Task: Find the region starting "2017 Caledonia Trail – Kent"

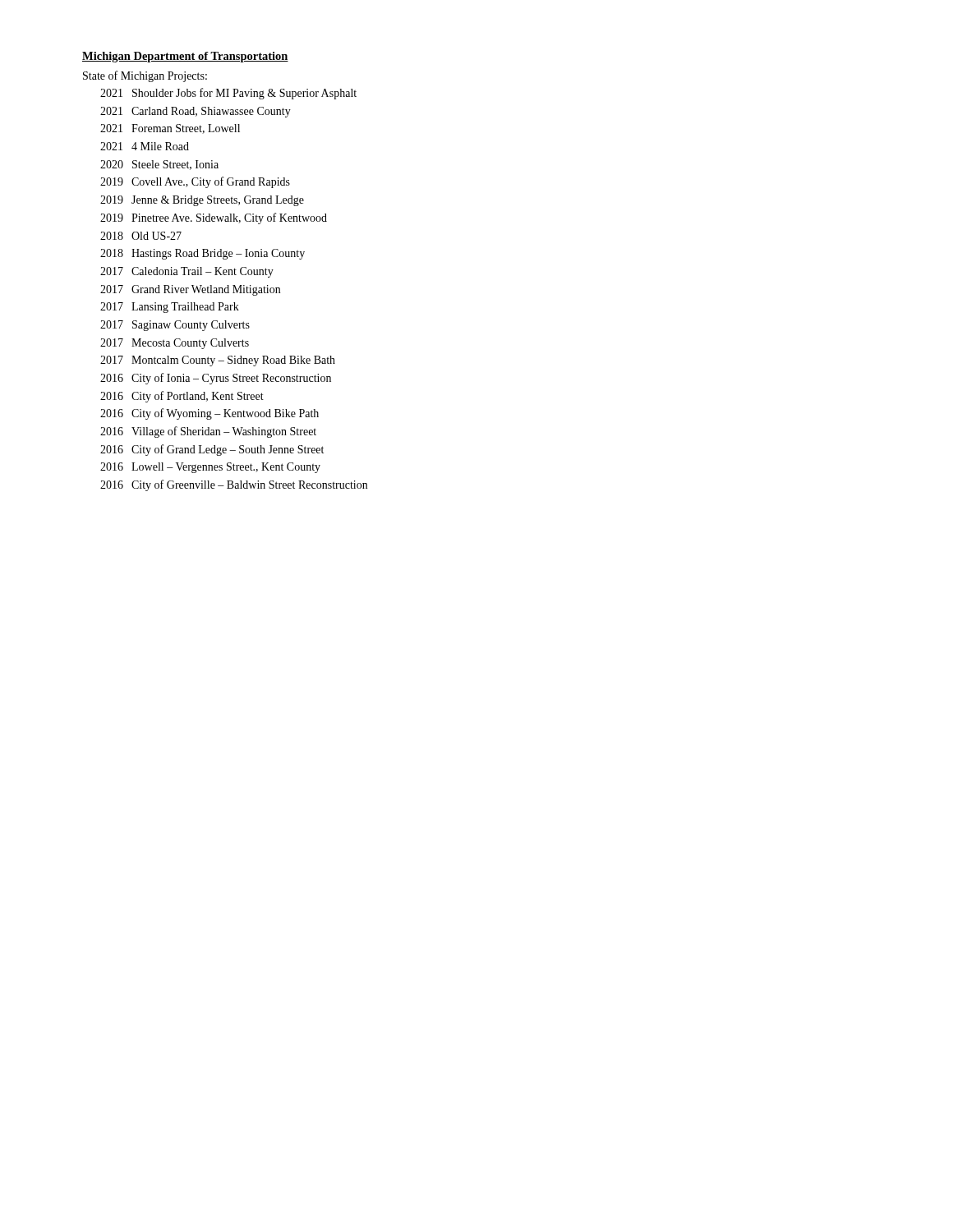Action: (187, 272)
